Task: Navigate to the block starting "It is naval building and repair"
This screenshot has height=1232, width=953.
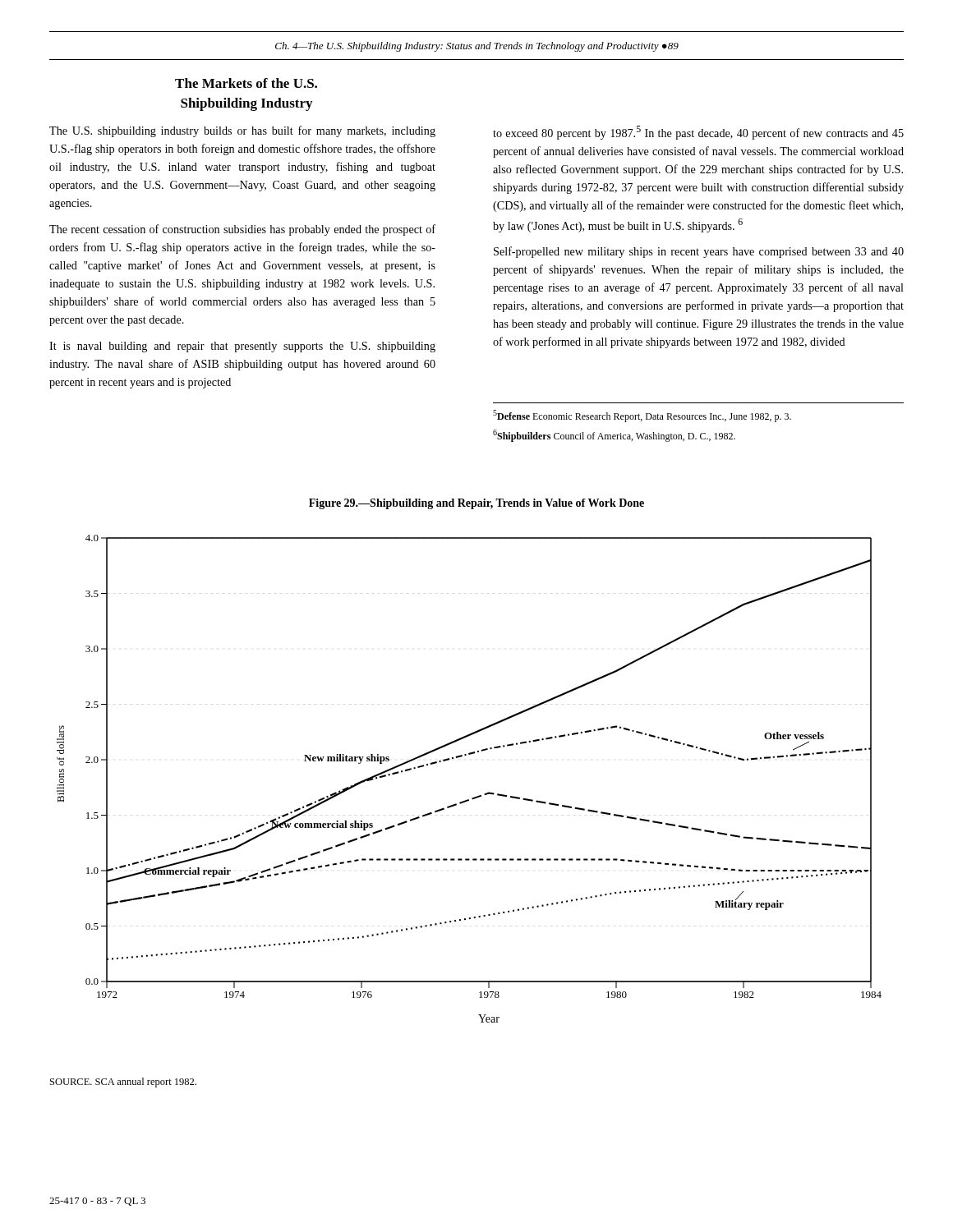Action: pyautogui.click(x=242, y=364)
